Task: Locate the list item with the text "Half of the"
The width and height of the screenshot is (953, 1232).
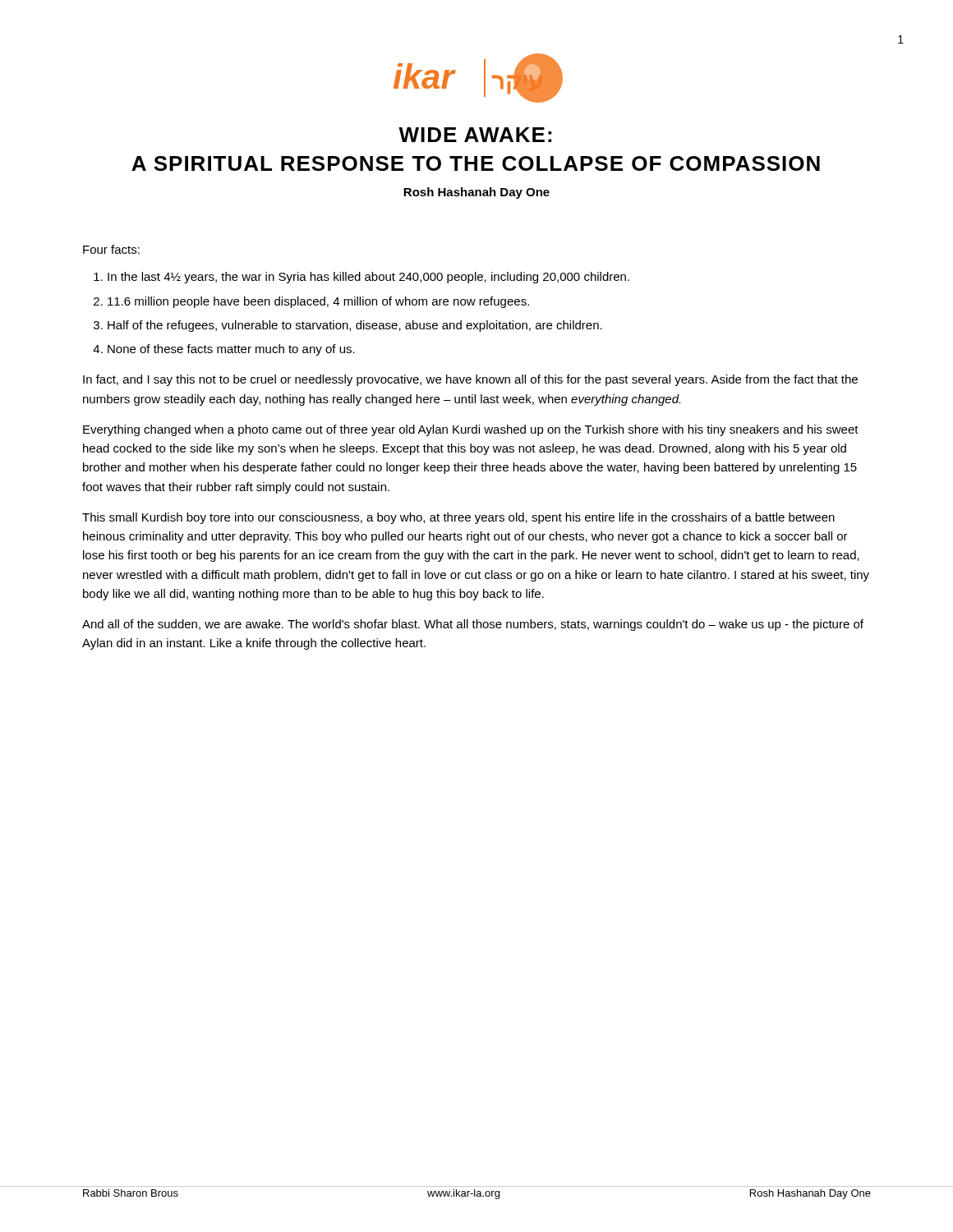Action: [489, 325]
